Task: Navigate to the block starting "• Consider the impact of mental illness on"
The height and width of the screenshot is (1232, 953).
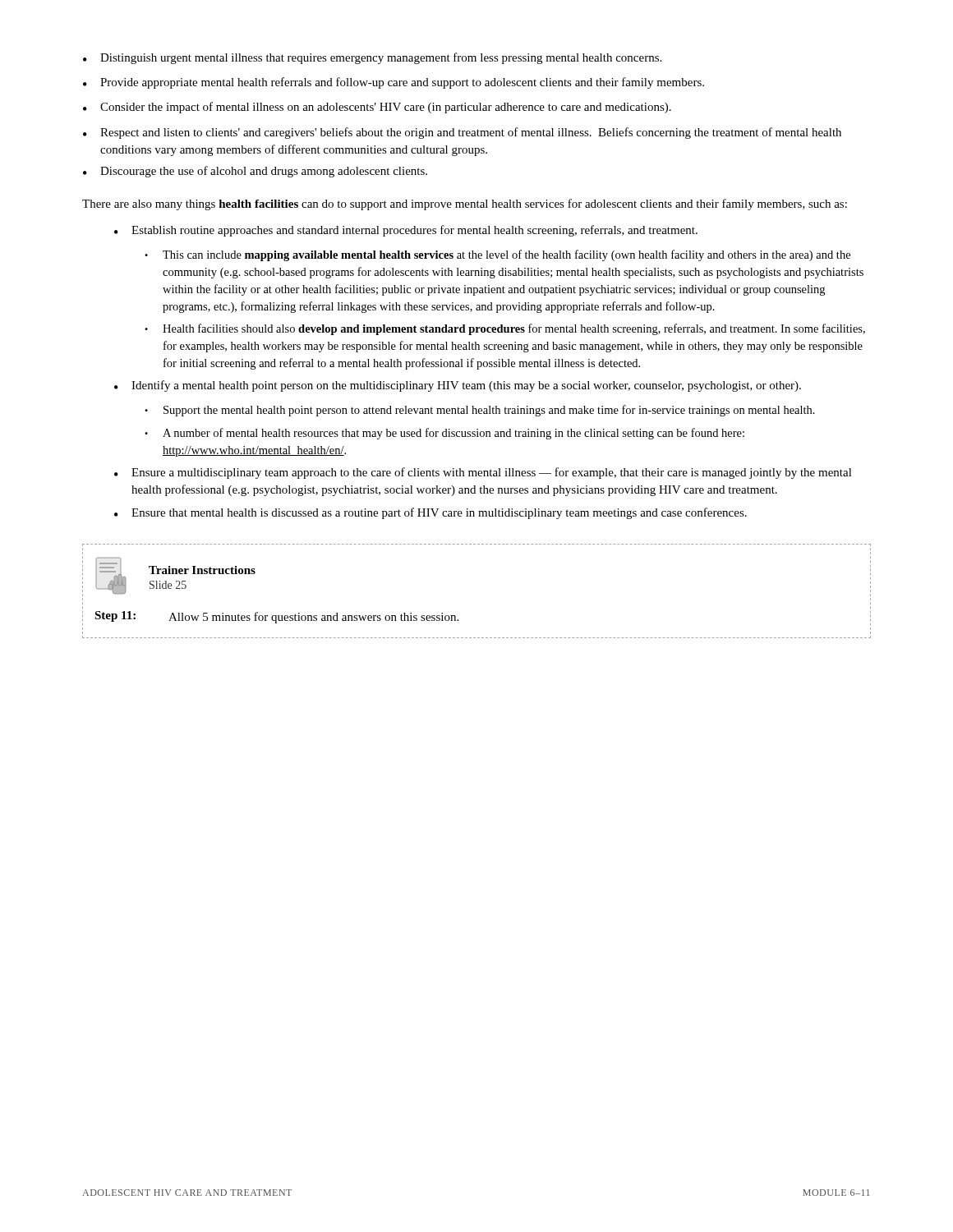Action: pyautogui.click(x=476, y=110)
